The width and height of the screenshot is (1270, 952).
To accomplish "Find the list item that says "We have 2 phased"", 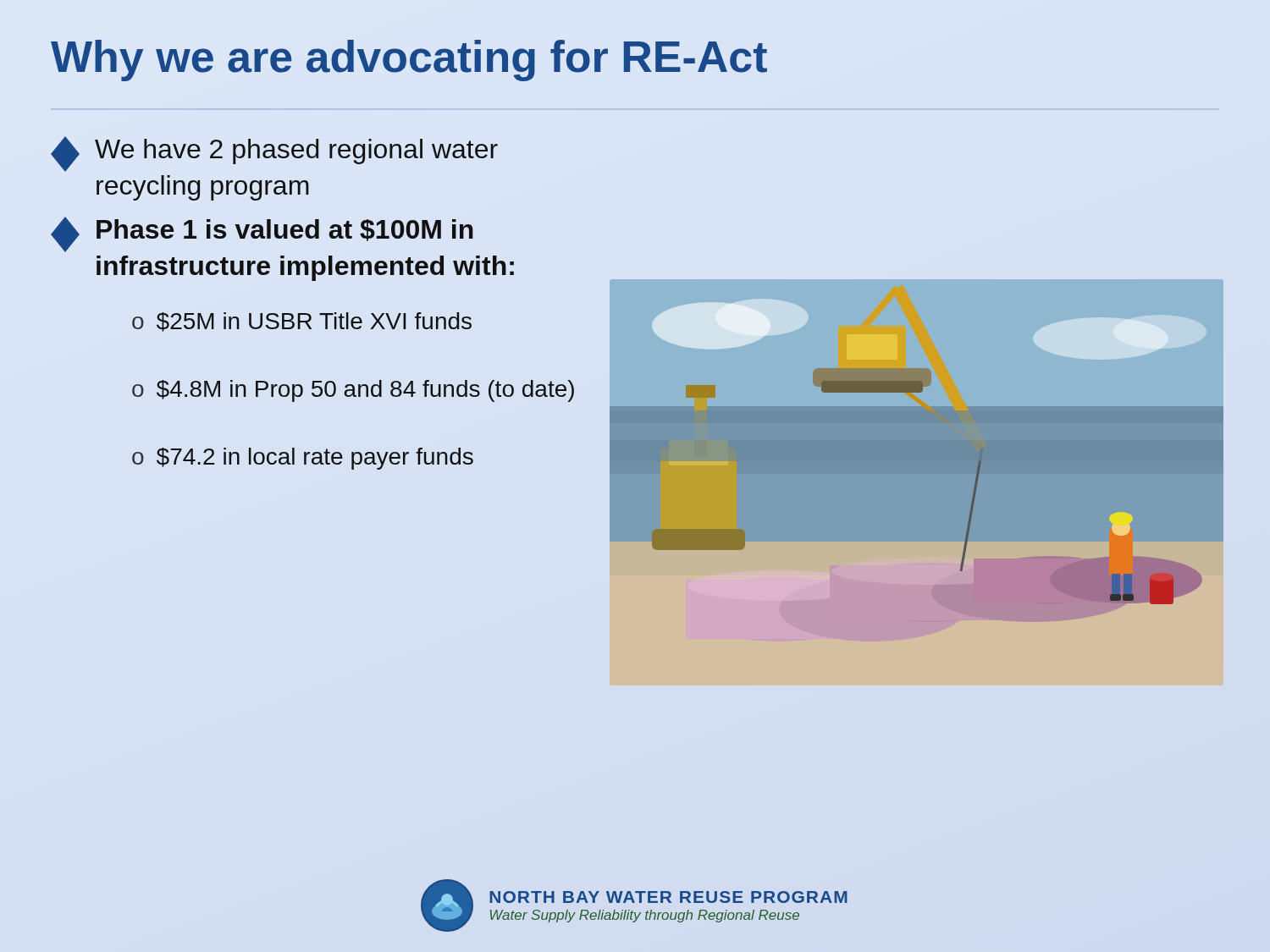I will (x=330, y=168).
